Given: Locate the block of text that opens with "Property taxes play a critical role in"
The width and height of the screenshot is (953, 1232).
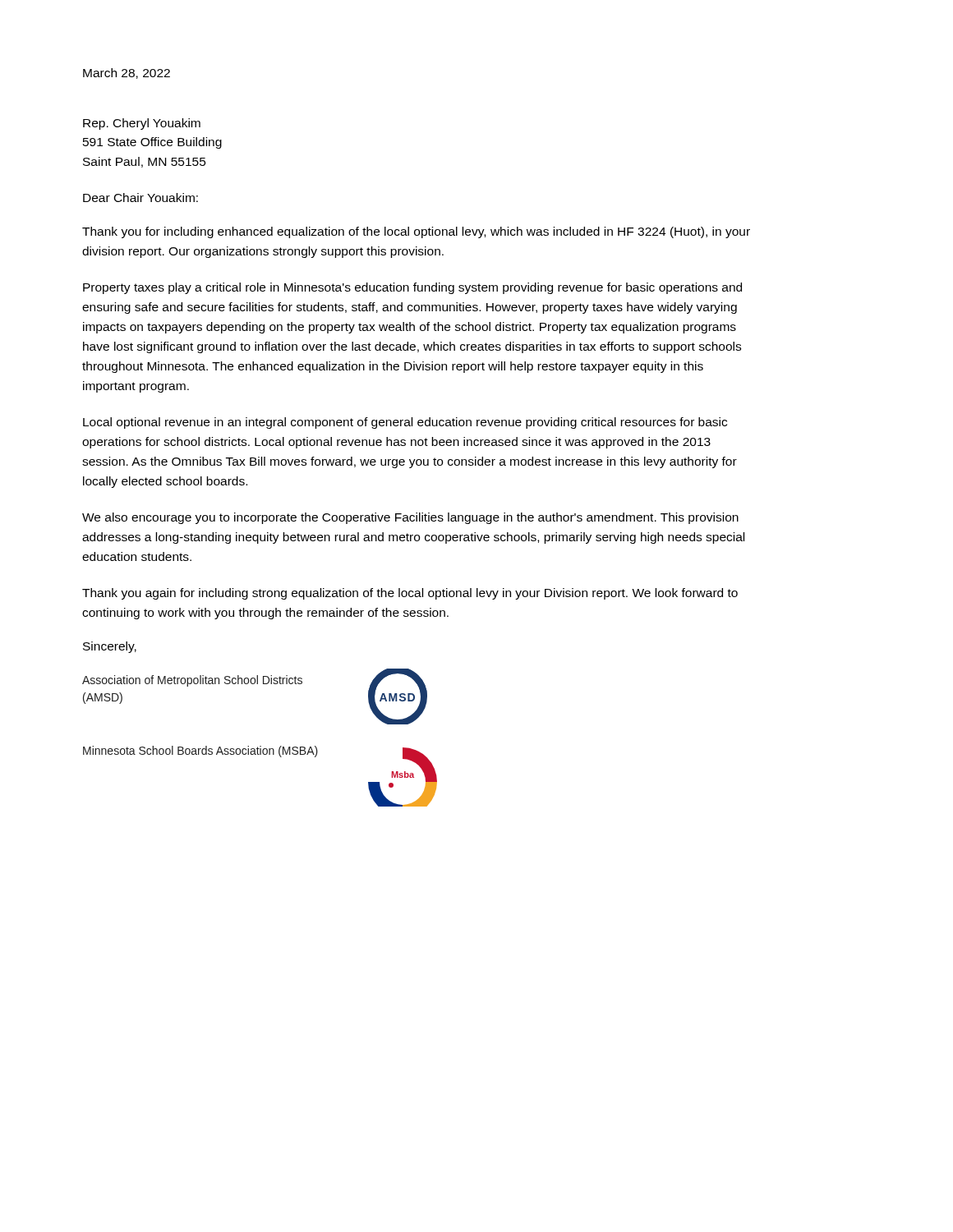Looking at the screenshot, I should pyautogui.click(x=413, y=336).
